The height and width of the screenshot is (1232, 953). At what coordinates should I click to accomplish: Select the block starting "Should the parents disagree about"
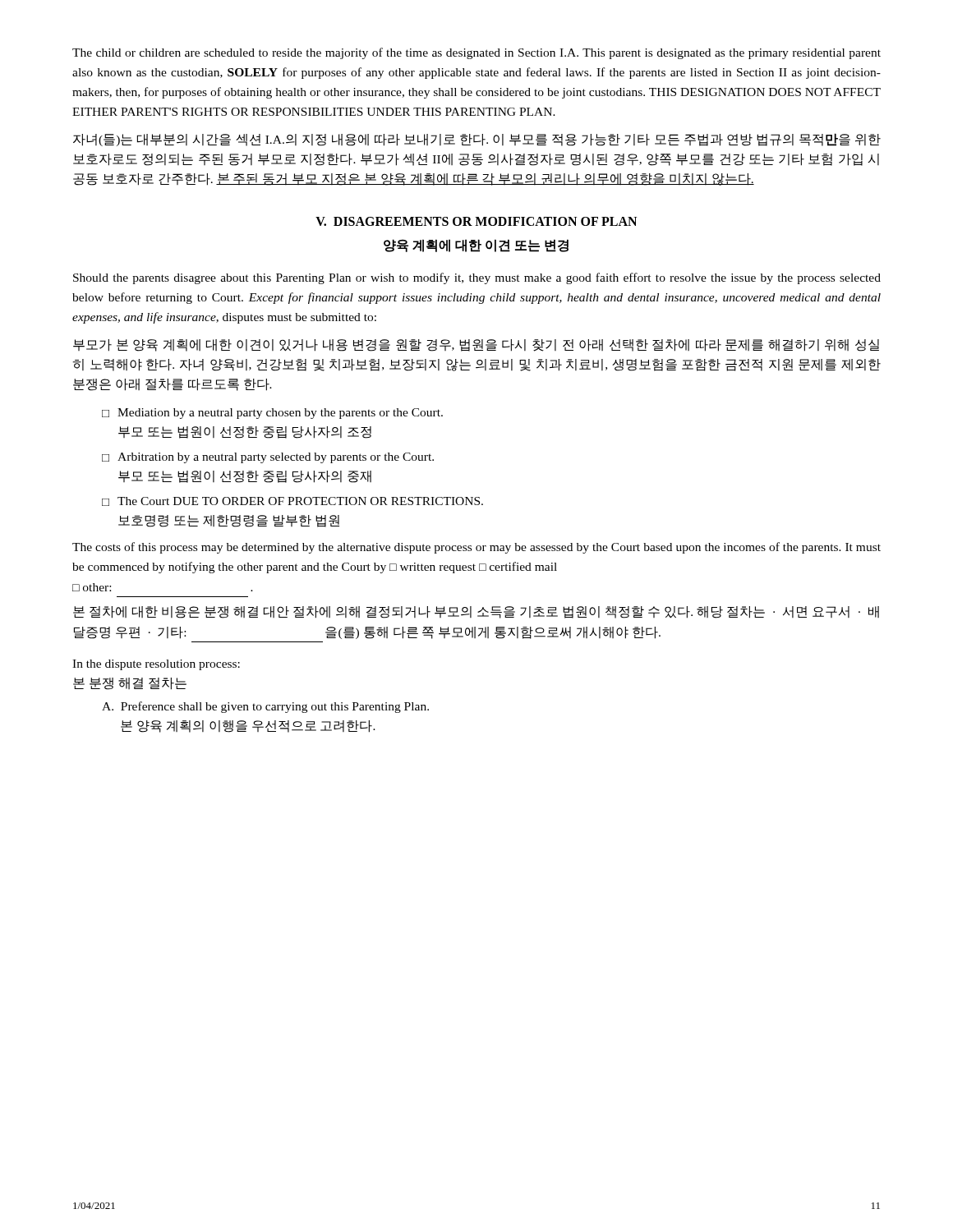(x=476, y=297)
